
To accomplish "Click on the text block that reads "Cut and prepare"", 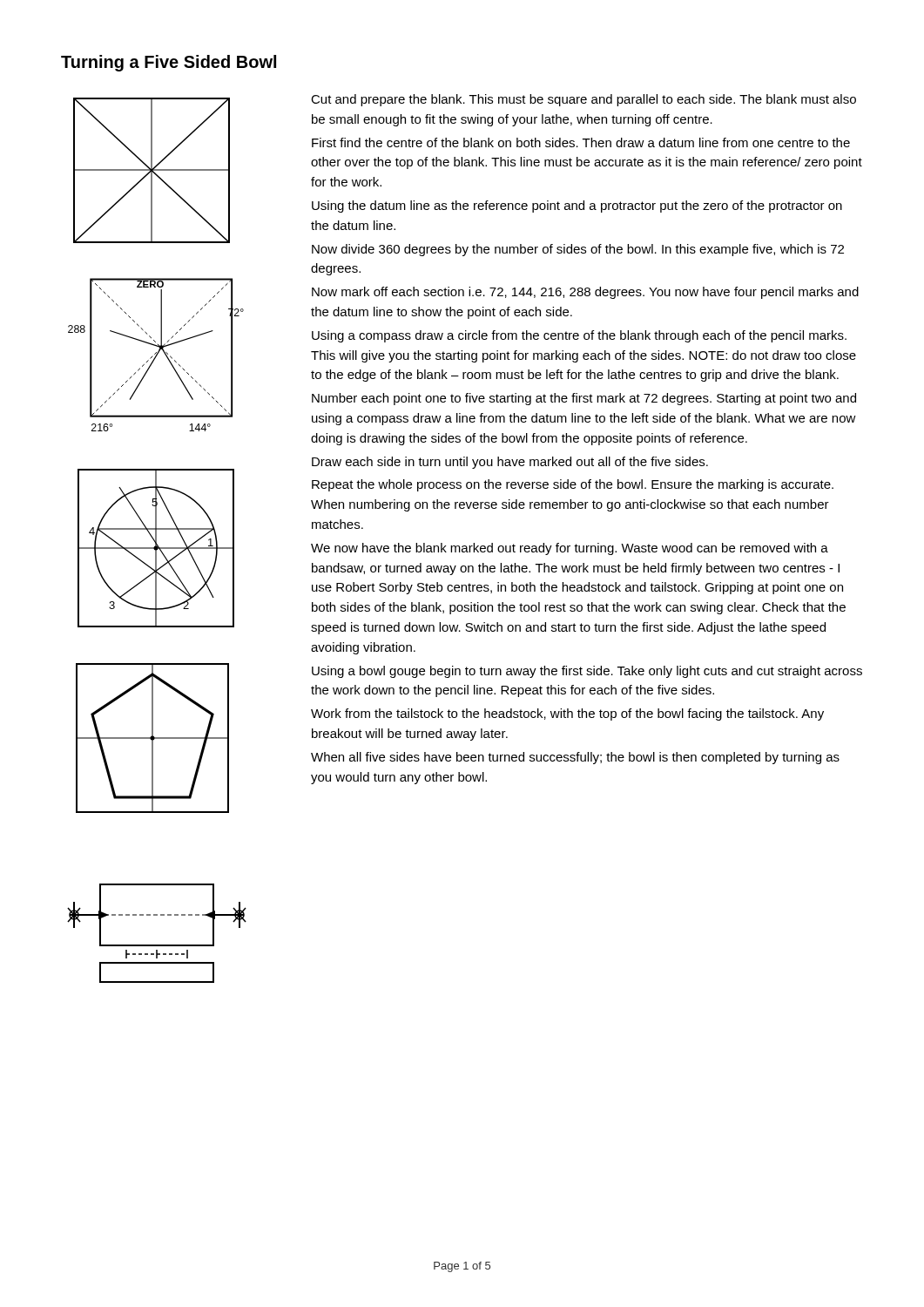I will click(x=587, y=438).
